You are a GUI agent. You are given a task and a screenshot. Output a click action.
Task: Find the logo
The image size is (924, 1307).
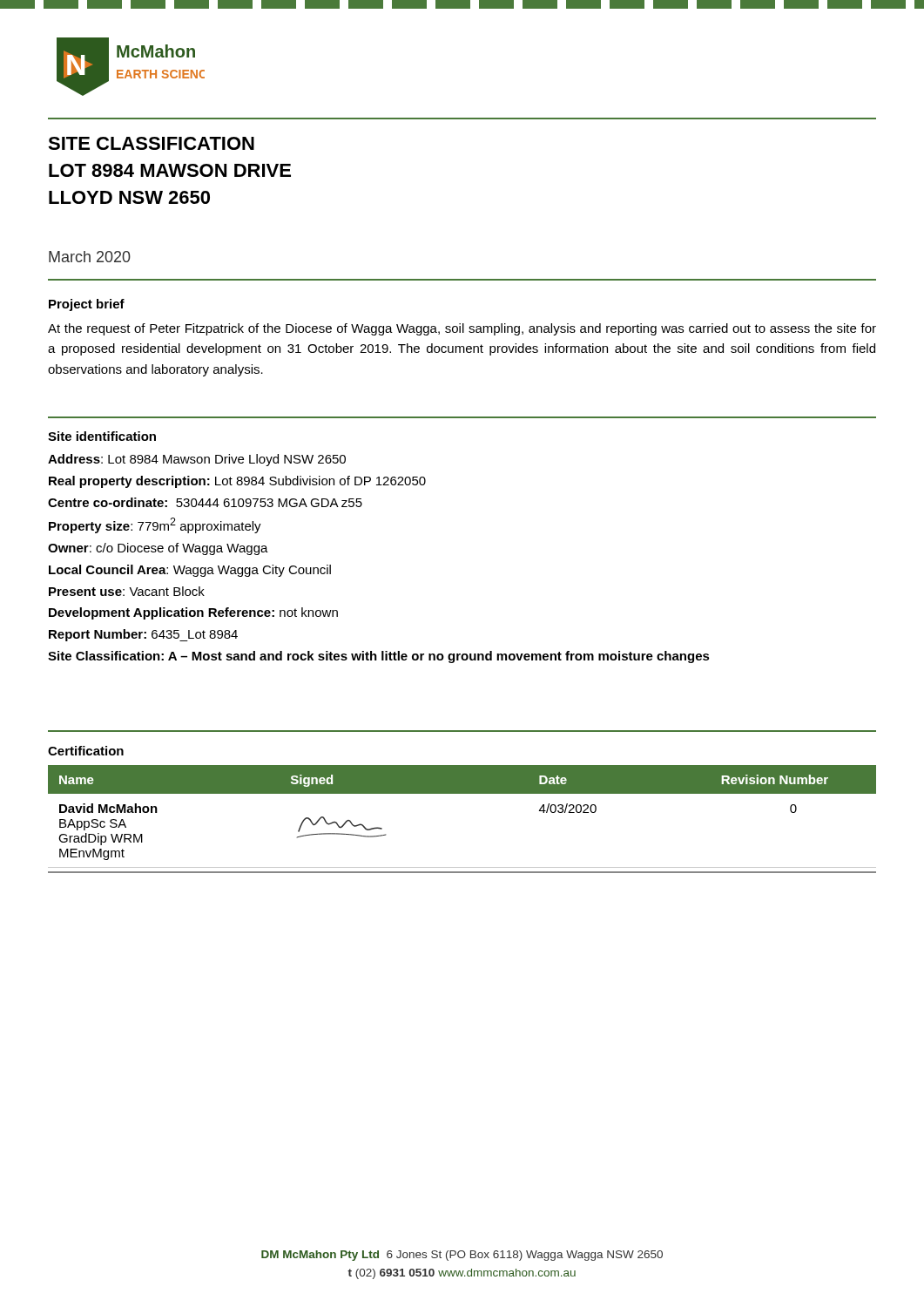coord(126,70)
